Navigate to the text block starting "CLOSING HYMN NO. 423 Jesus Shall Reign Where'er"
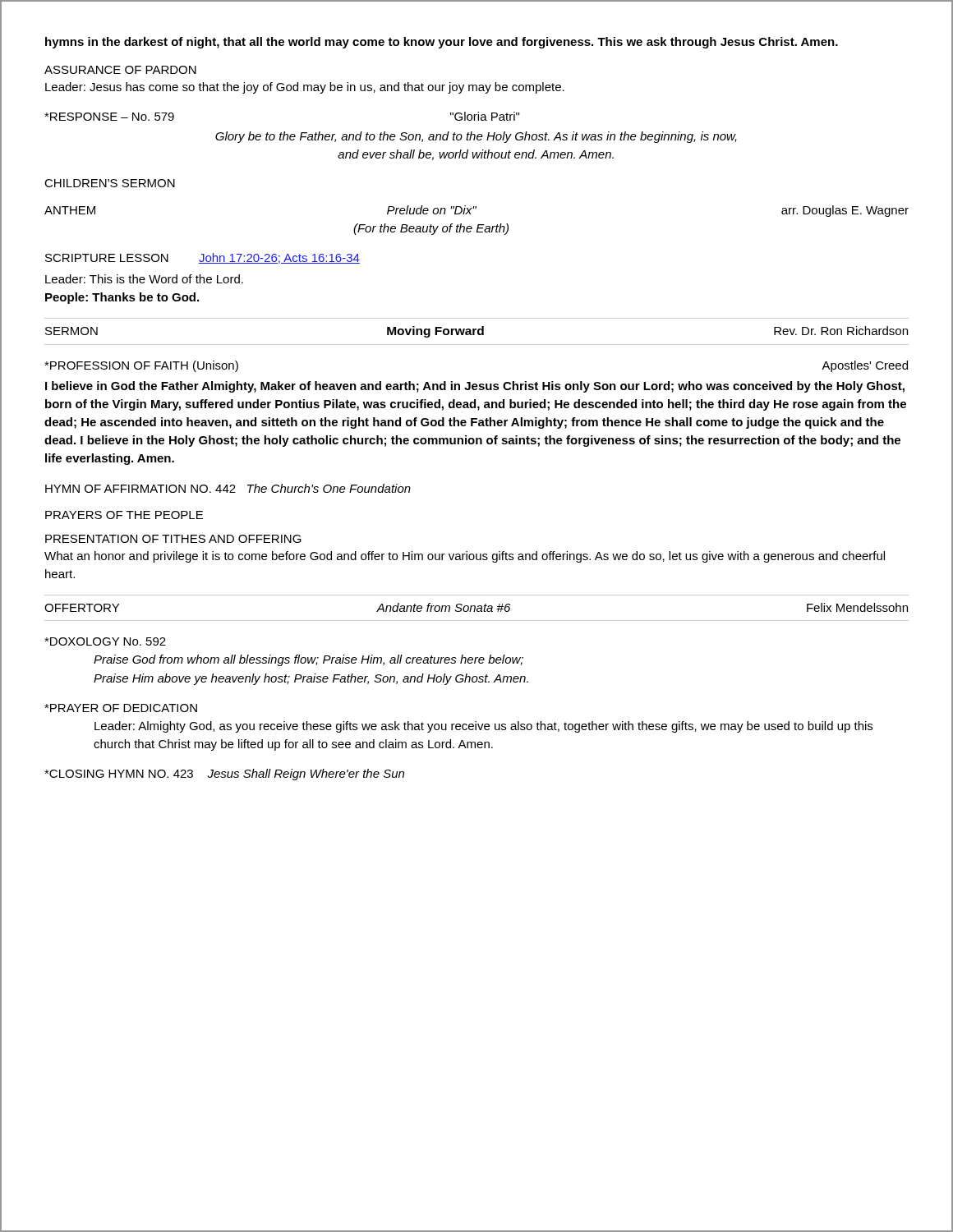Screen dimensions: 1232x953 point(225,774)
